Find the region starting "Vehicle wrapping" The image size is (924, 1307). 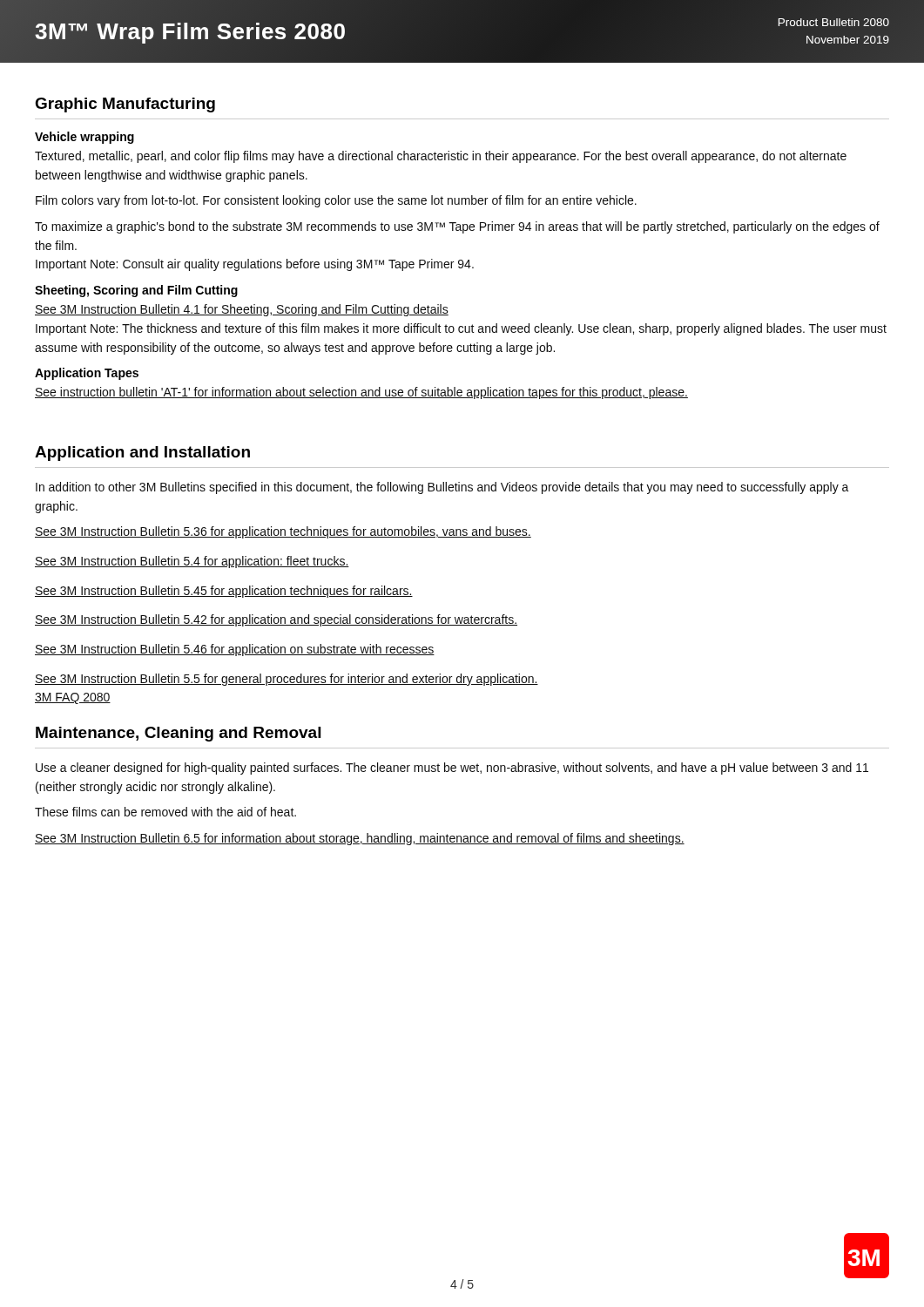[85, 137]
